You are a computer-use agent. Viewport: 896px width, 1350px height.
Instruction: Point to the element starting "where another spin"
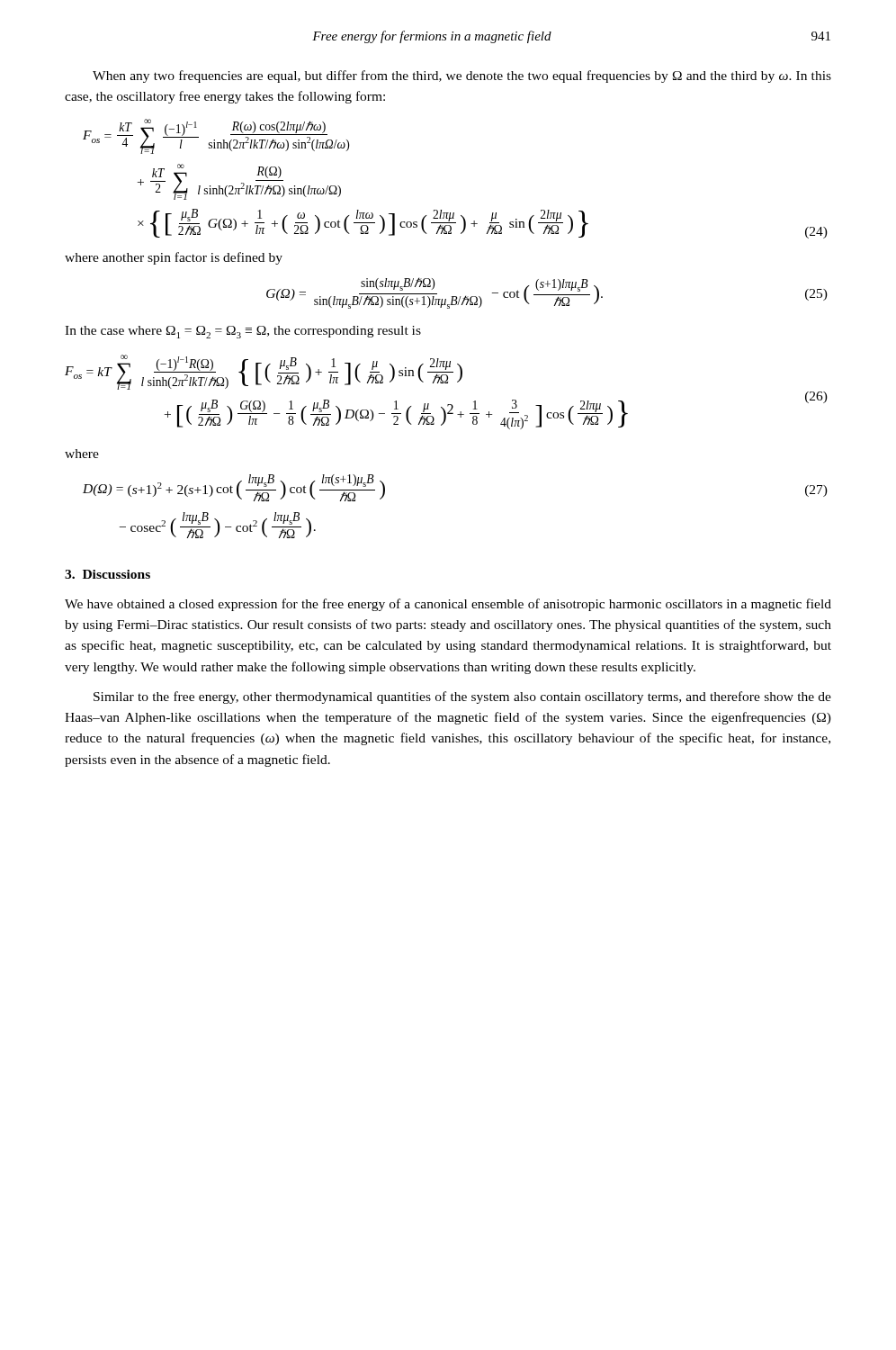(x=174, y=258)
